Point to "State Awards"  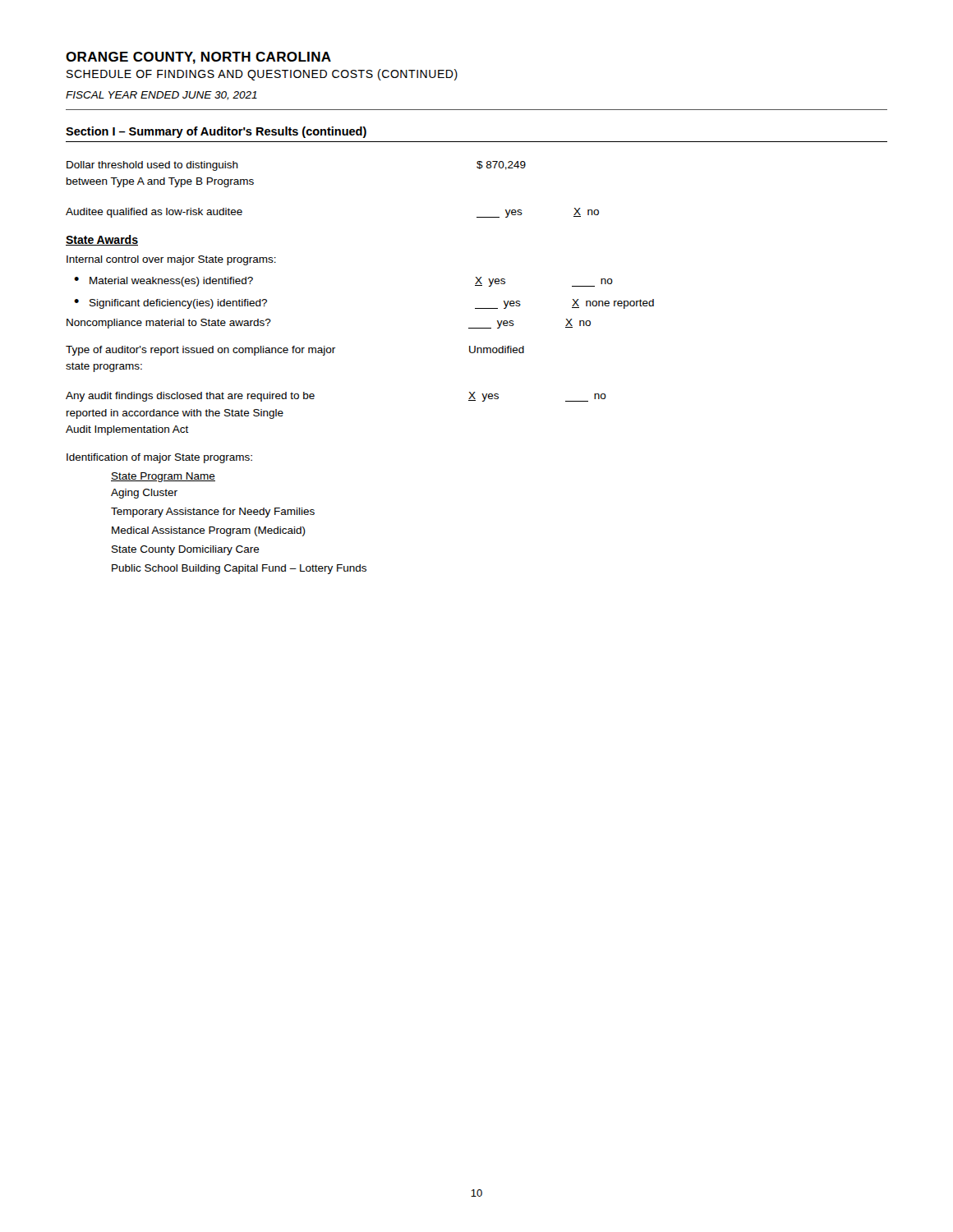pyautogui.click(x=102, y=240)
